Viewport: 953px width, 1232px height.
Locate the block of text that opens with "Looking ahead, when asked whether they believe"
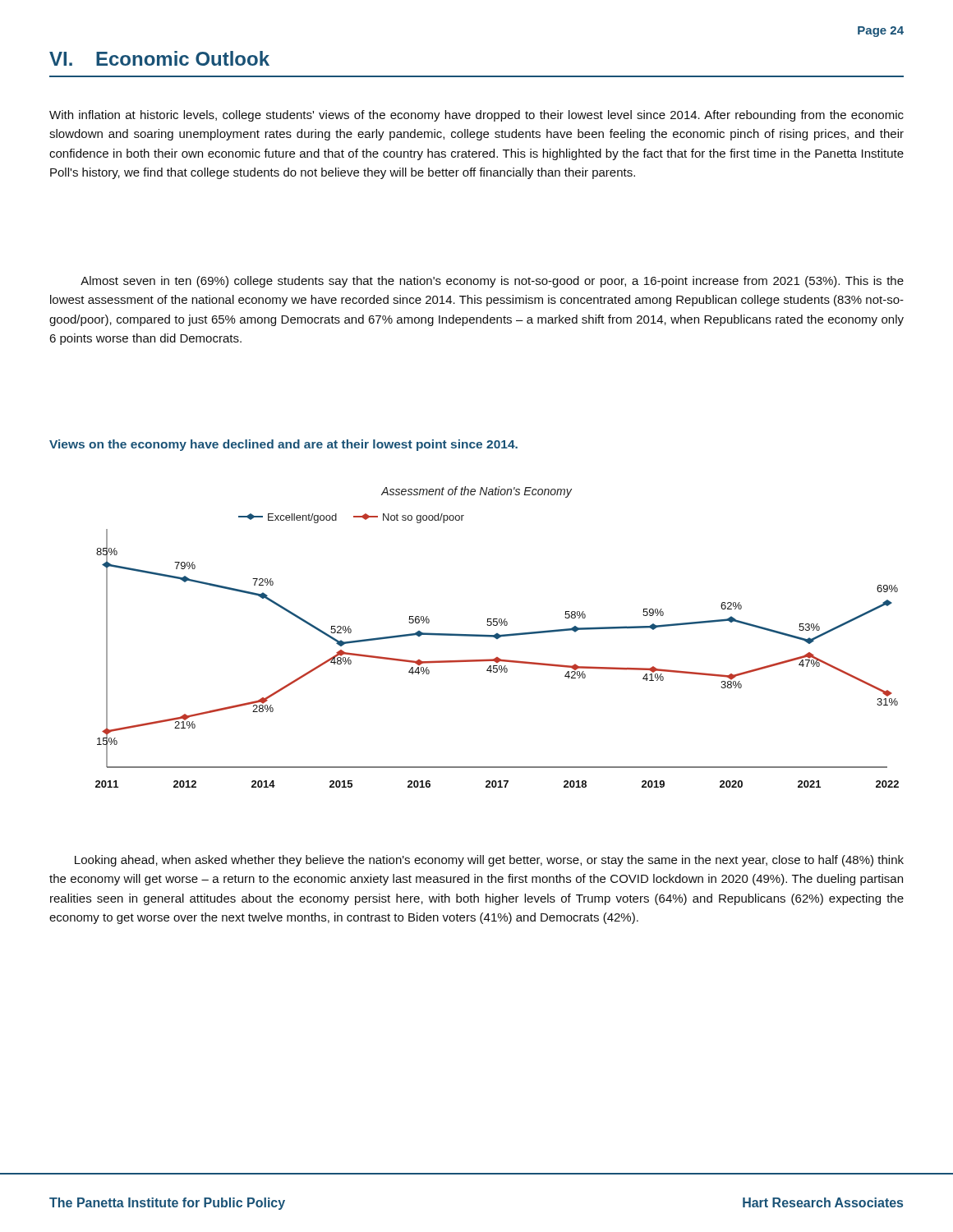(x=476, y=888)
